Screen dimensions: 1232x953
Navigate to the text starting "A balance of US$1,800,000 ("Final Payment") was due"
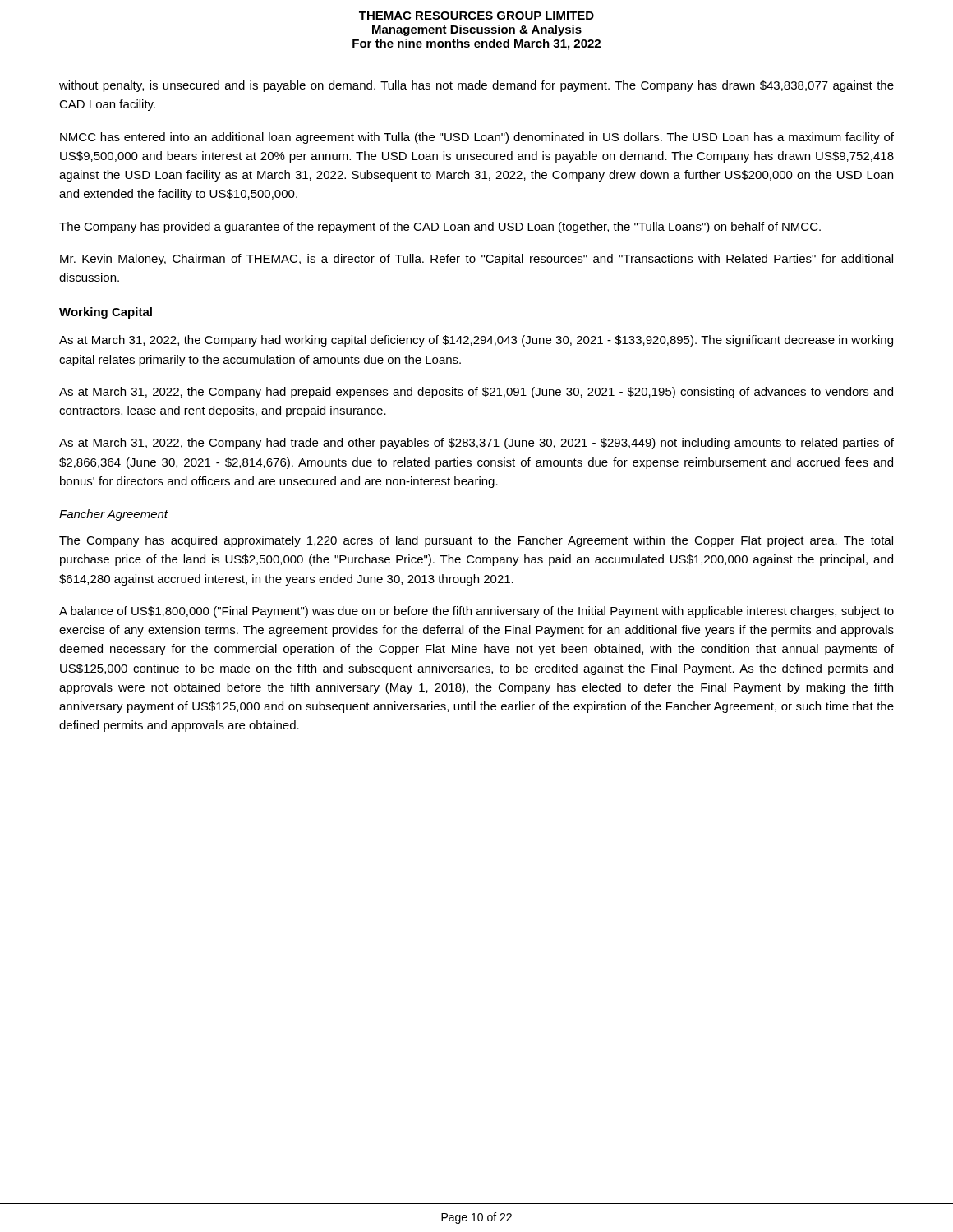point(476,668)
